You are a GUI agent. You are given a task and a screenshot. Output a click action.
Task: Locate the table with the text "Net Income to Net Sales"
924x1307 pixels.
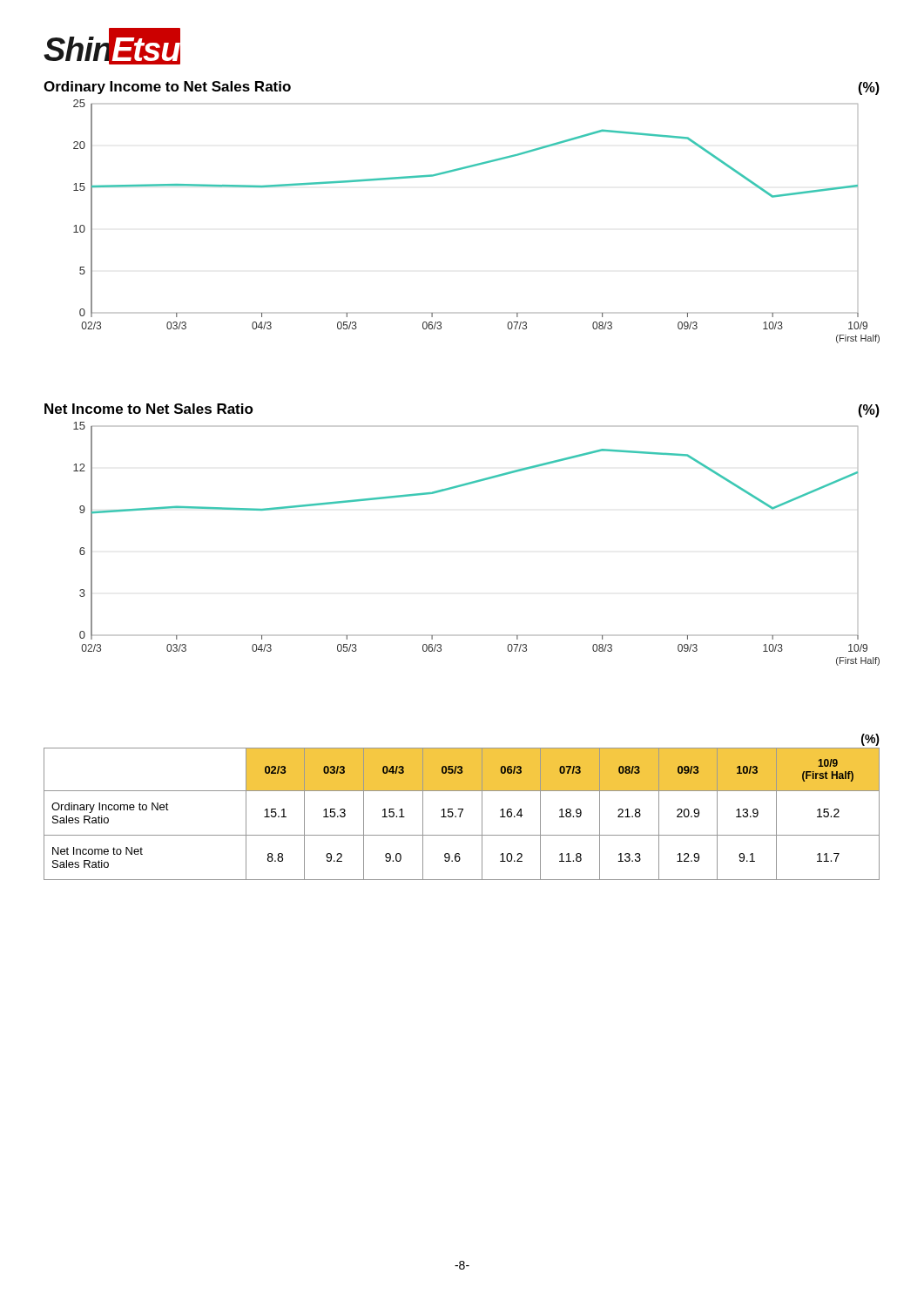point(462,806)
